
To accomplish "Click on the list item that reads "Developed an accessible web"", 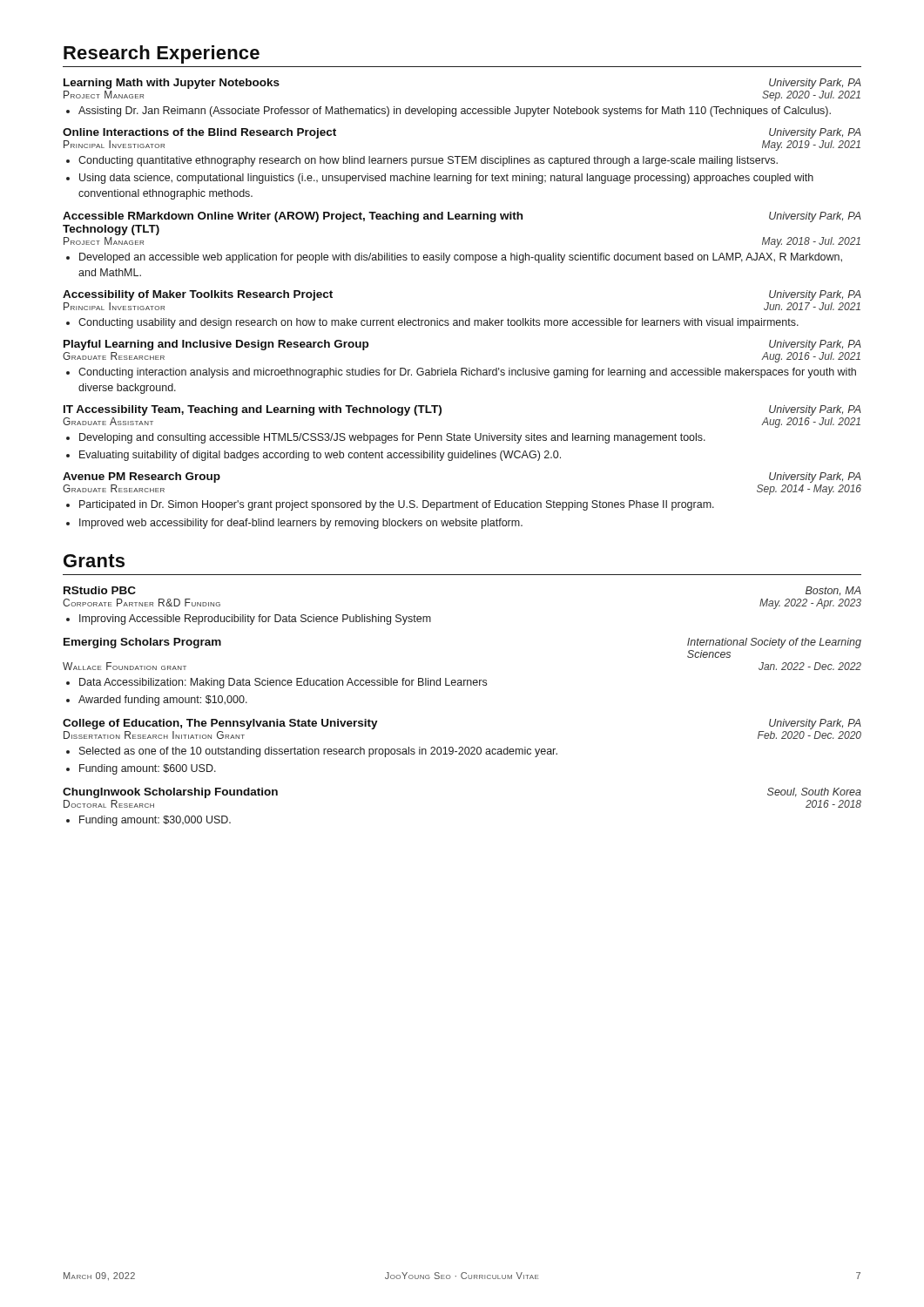I will pyautogui.click(x=470, y=265).
